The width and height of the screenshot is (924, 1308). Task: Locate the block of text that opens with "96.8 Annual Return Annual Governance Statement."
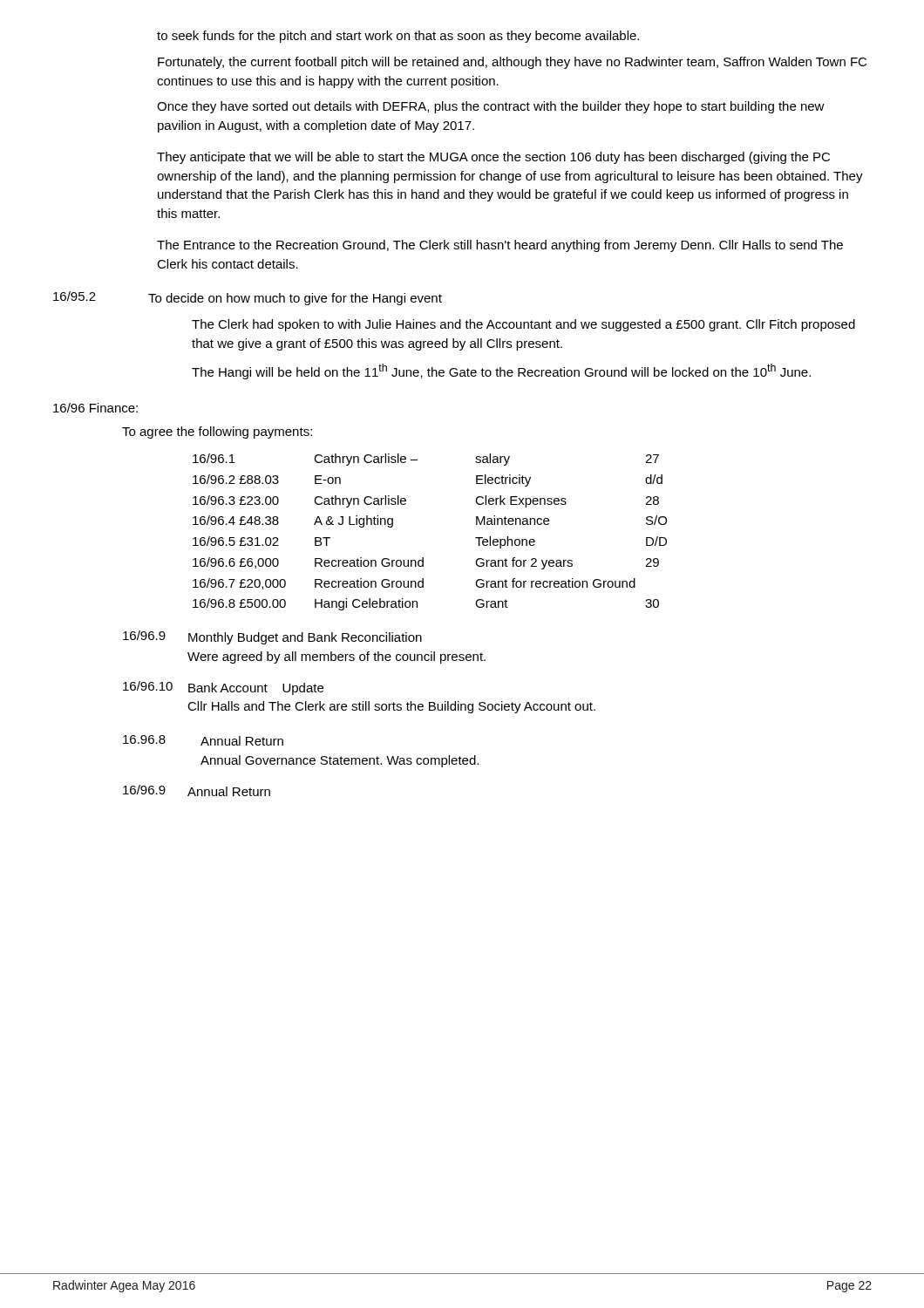point(203,740)
